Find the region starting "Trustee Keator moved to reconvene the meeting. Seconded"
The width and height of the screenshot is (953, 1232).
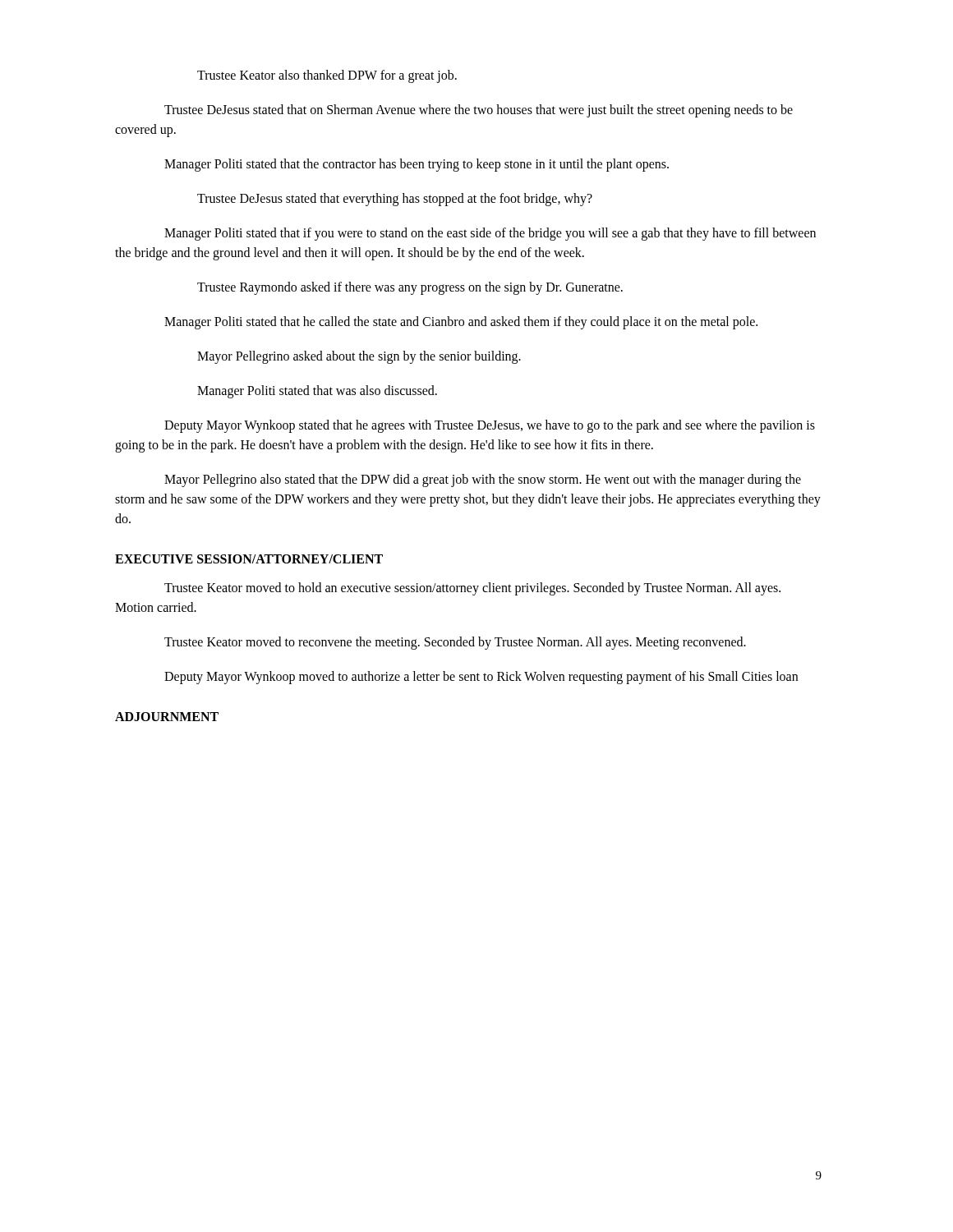click(455, 642)
